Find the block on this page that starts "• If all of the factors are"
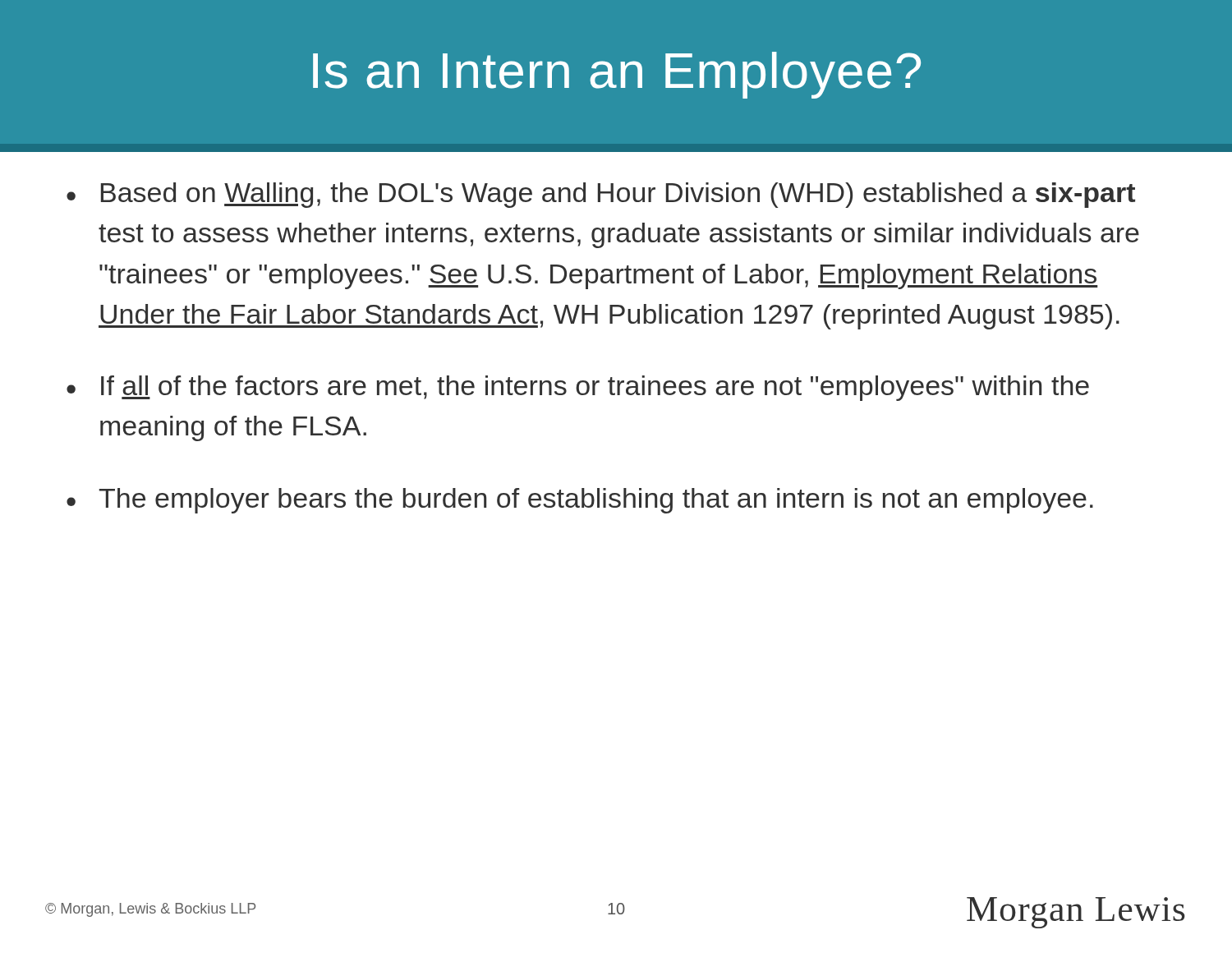The width and height of the screenshot is (1232, 953). [x=616, y=406]
